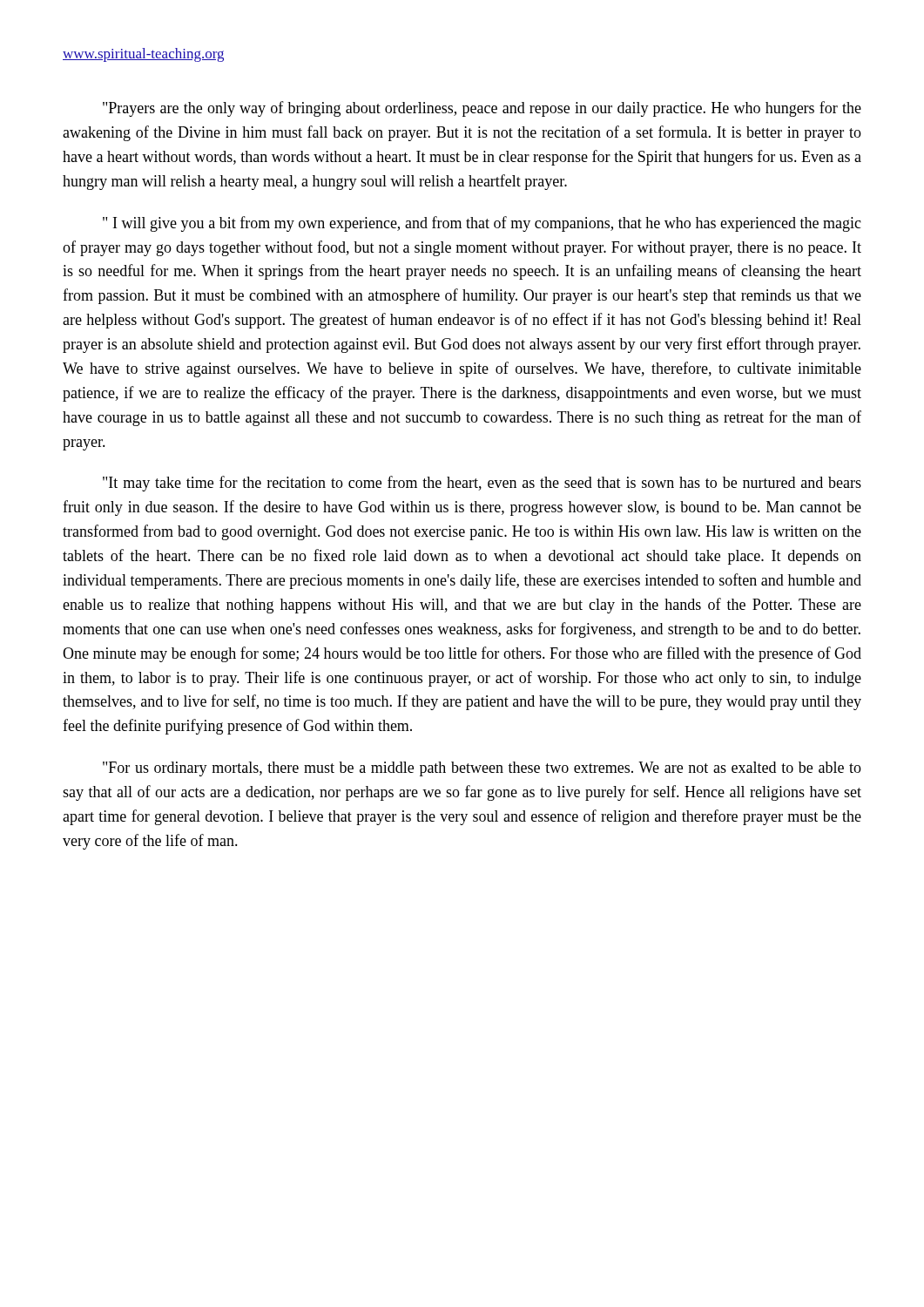Click on the text block with the text ""It may take time for the recitation"
Viewport: 924px width, 1307px height.
click(x=462, y=605)
